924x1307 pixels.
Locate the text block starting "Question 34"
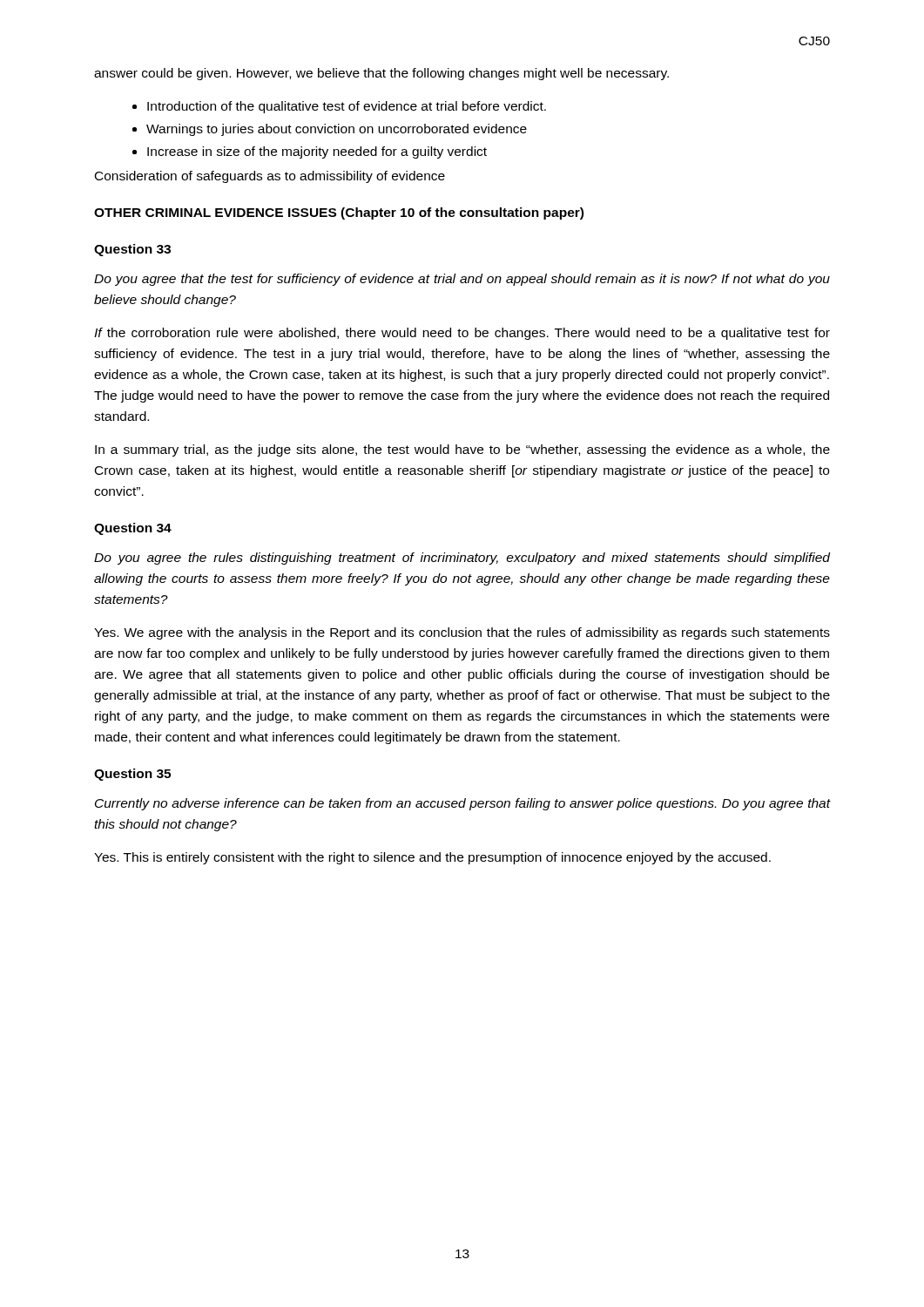click(133, 528)
